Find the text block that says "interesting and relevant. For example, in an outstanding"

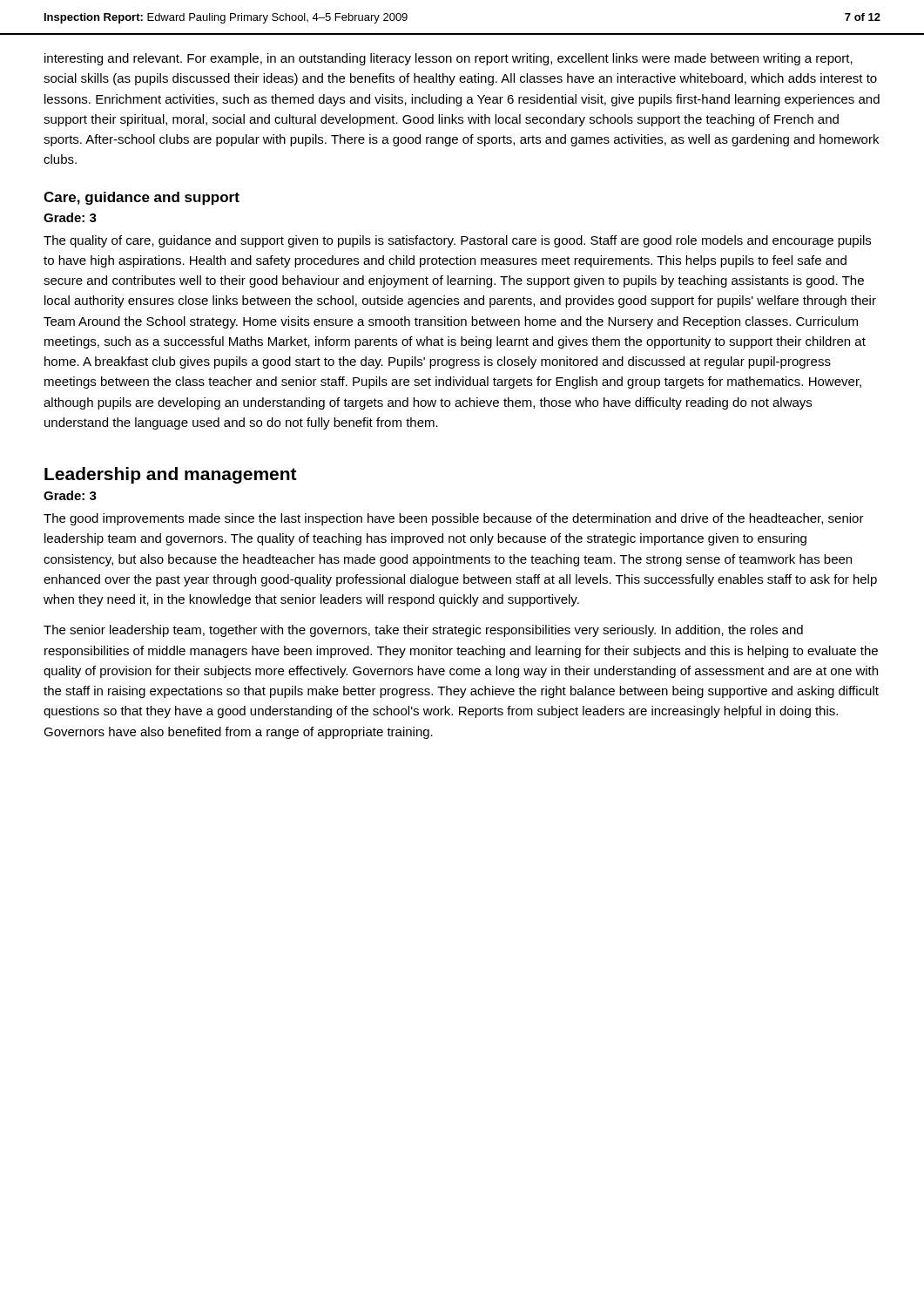[x=462, y=109]
